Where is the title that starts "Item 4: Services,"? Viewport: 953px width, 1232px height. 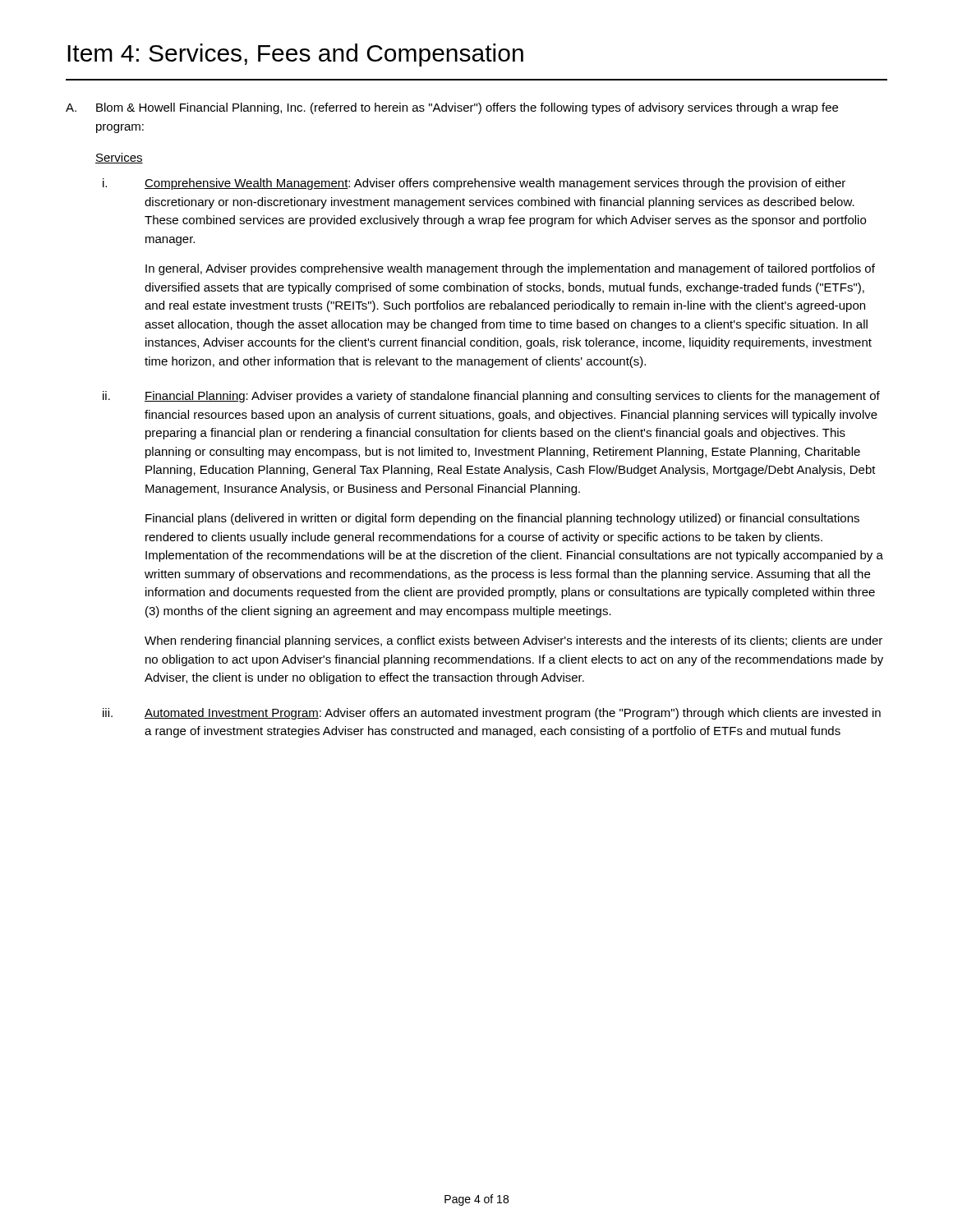pos(476,53)
